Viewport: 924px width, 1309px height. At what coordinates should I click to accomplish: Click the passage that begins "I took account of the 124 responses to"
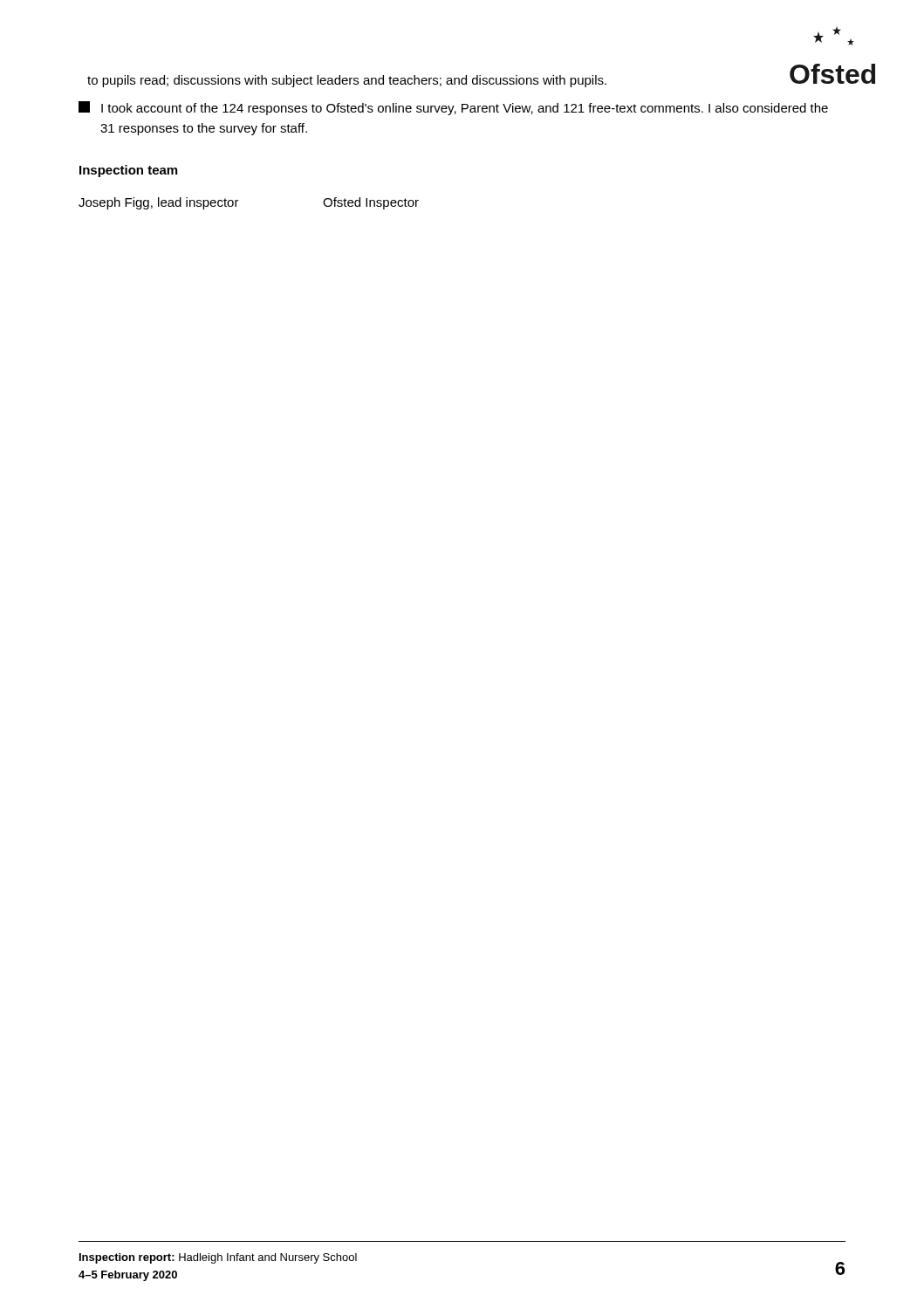[x=462, y=118]
